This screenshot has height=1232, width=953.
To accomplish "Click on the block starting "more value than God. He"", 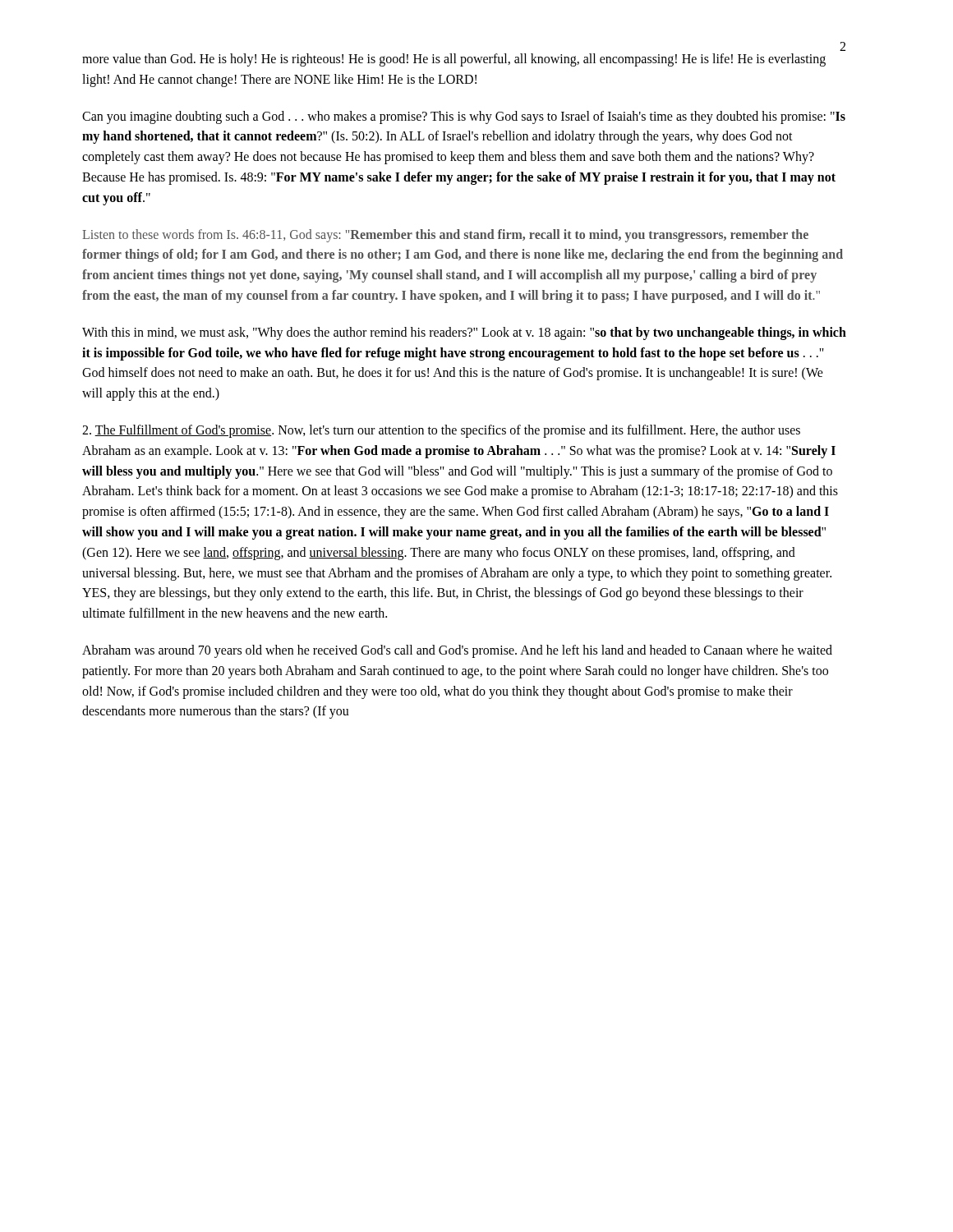I will tap(454, 69).
